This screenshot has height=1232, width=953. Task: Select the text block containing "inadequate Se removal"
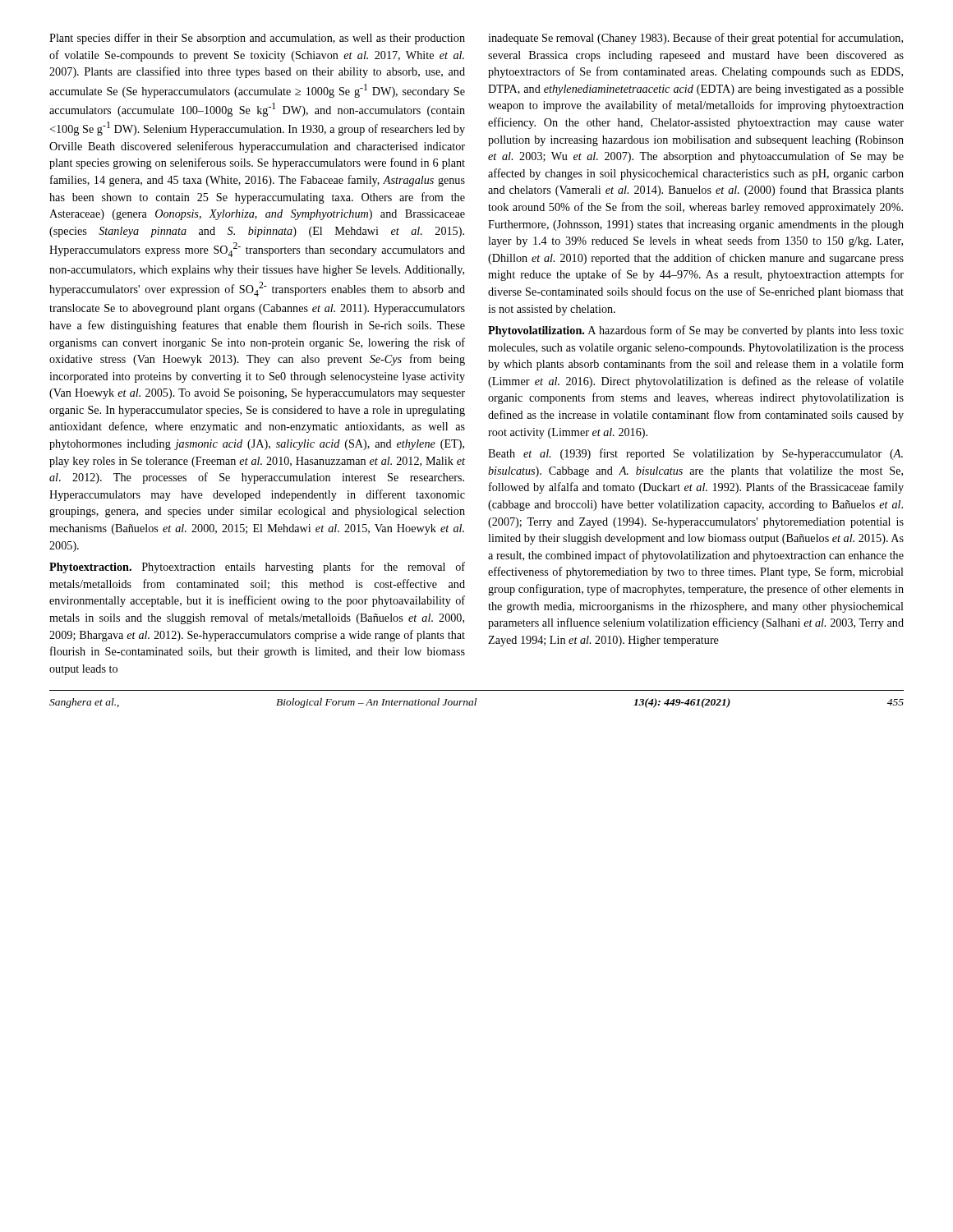(696, 339)
